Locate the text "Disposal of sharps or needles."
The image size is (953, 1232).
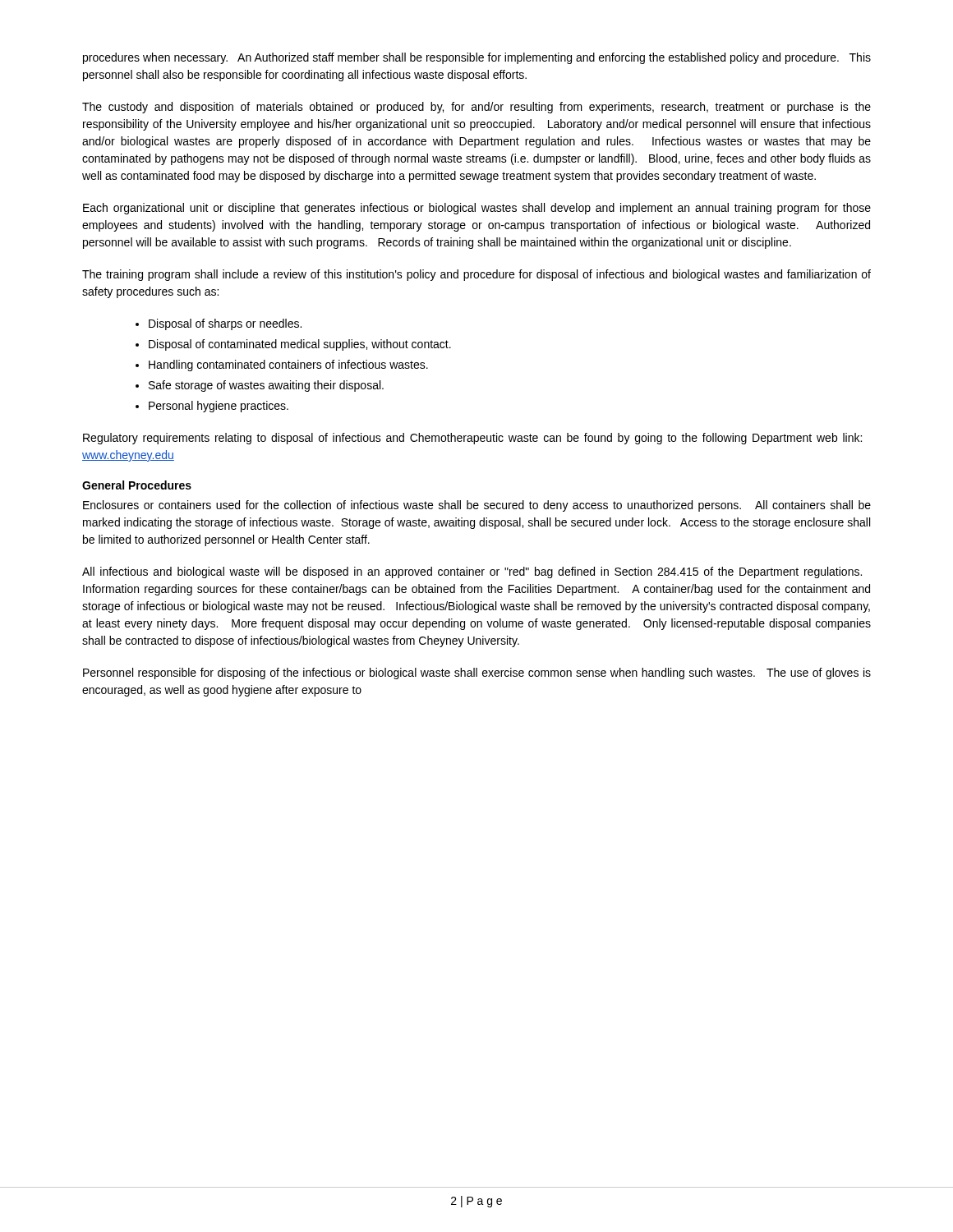click(x=225, y=324)
